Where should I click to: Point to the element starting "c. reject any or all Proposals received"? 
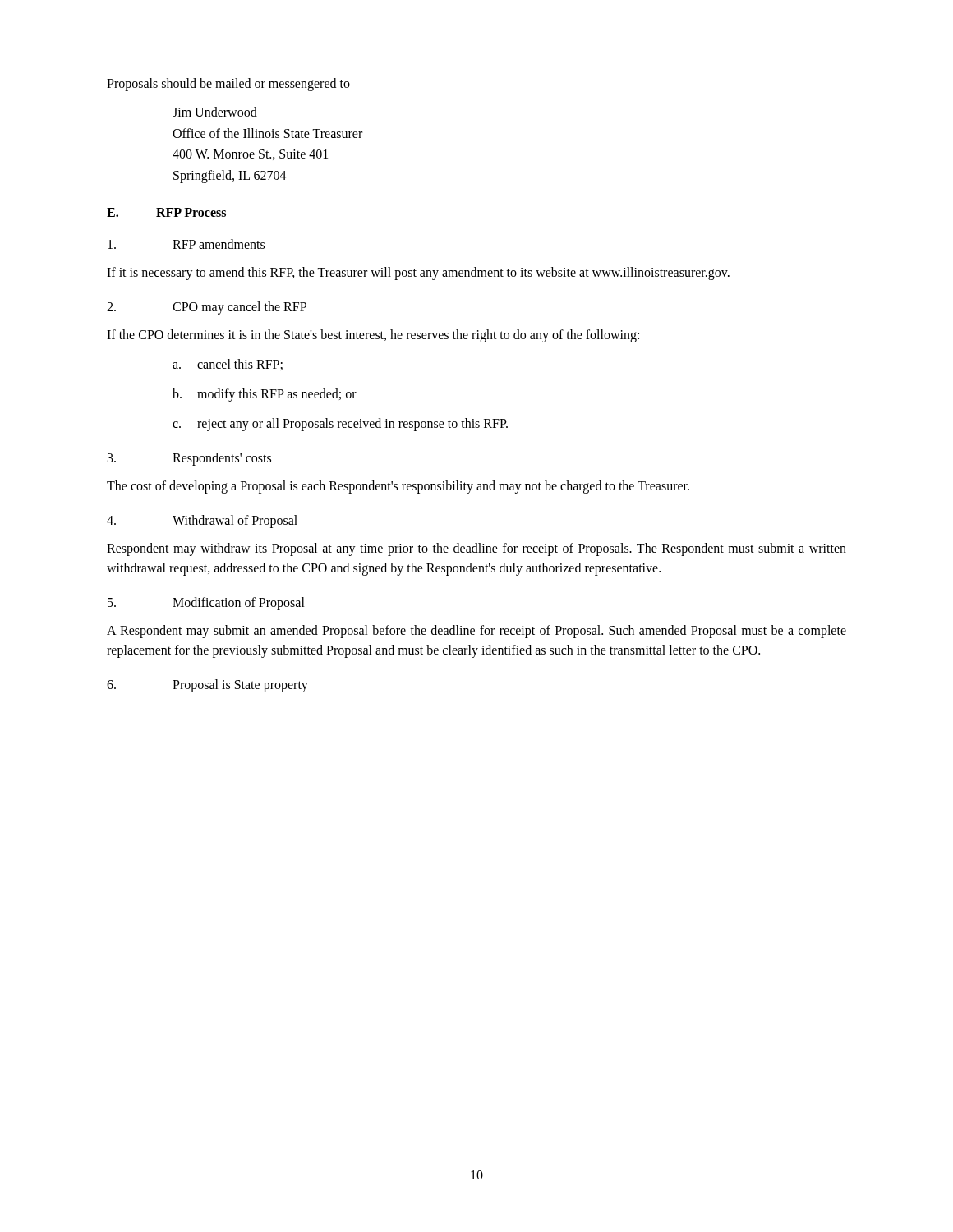click(x=509, y=424)
